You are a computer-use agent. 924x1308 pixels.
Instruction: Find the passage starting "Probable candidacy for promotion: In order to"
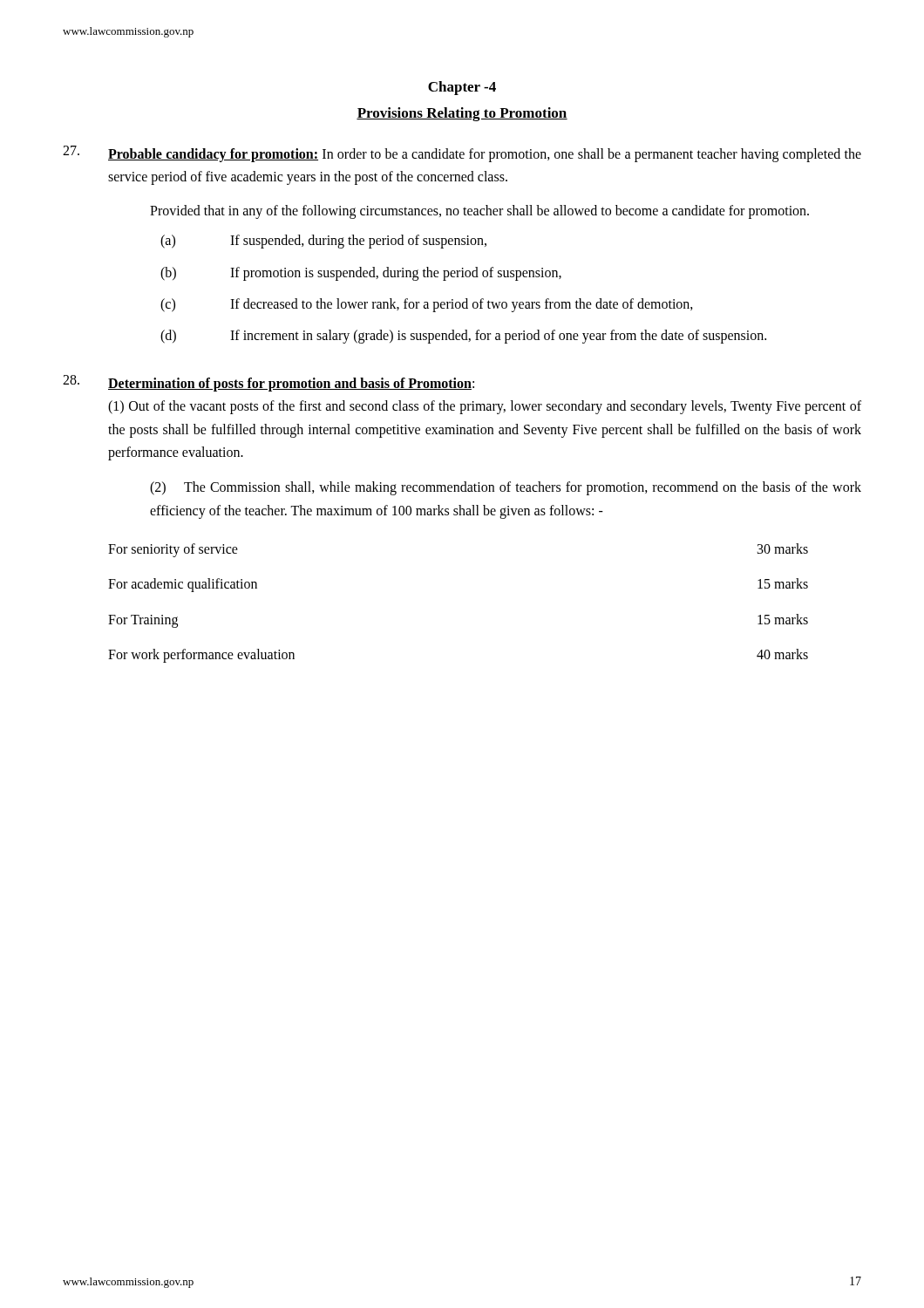coord(485,247)
